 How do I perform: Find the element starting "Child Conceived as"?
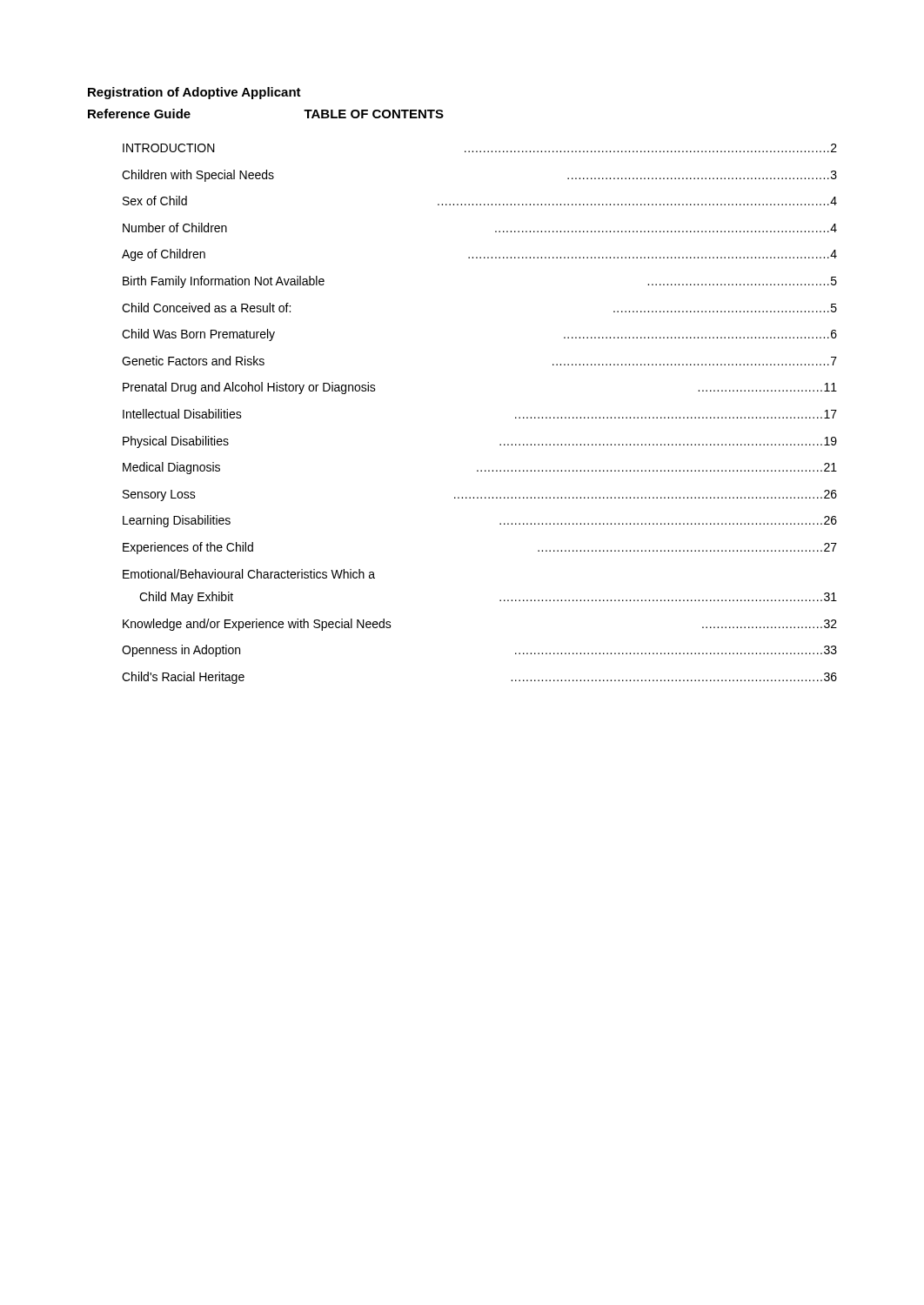[x=208, y=307]
